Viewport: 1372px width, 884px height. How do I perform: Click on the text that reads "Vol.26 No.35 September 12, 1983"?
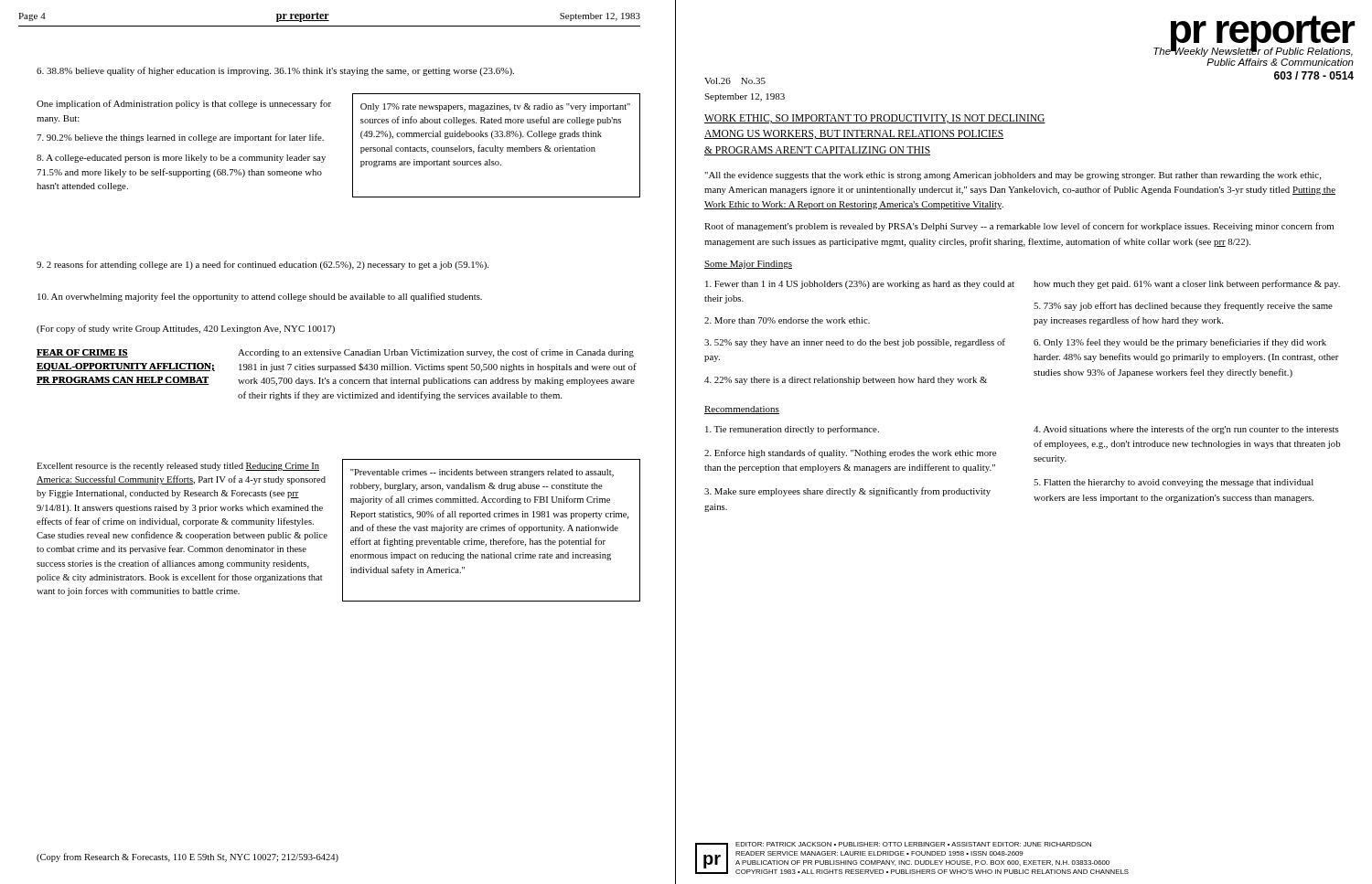click(x=745, y=88)
